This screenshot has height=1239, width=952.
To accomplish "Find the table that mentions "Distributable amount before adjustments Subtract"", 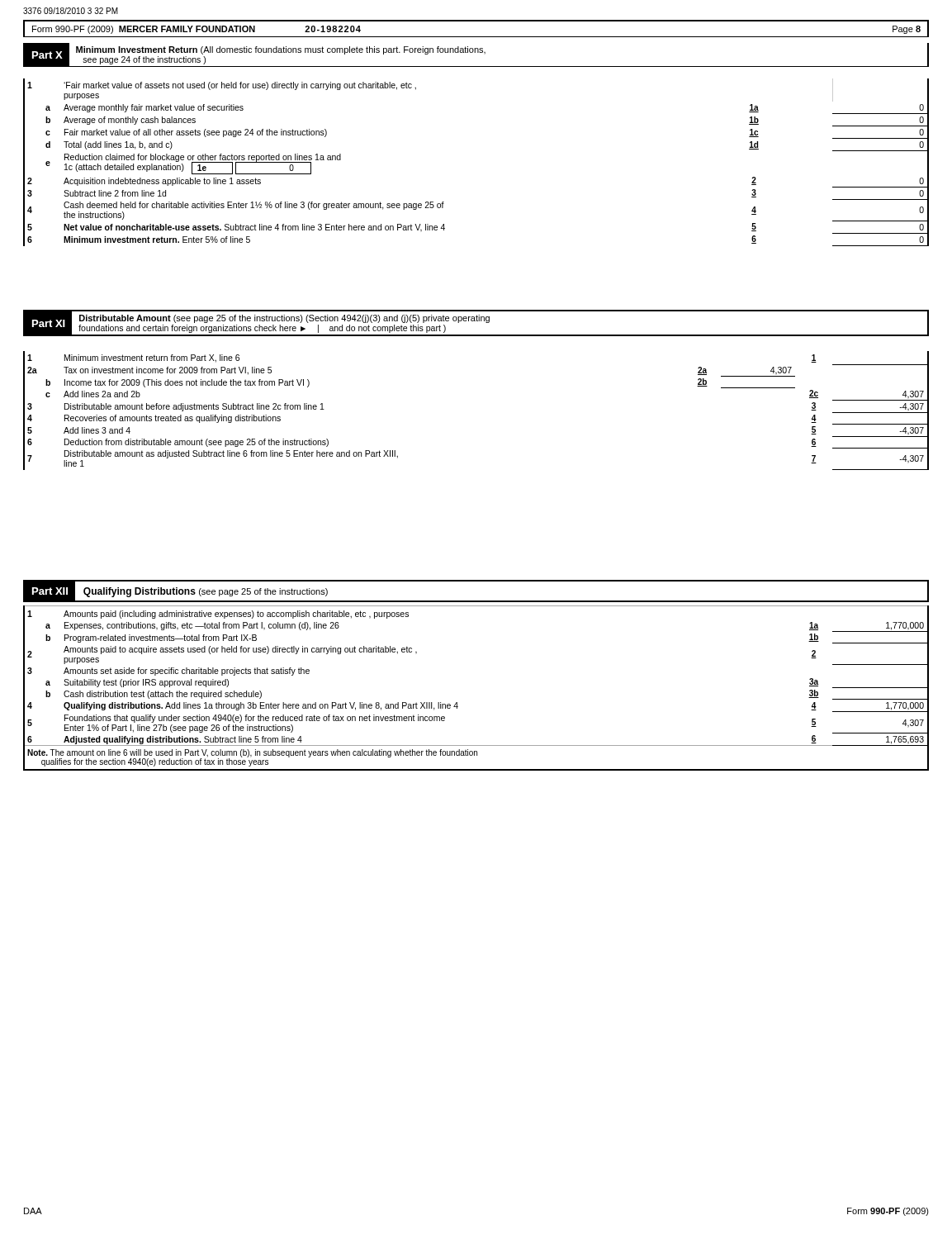I will pos(476,410).
